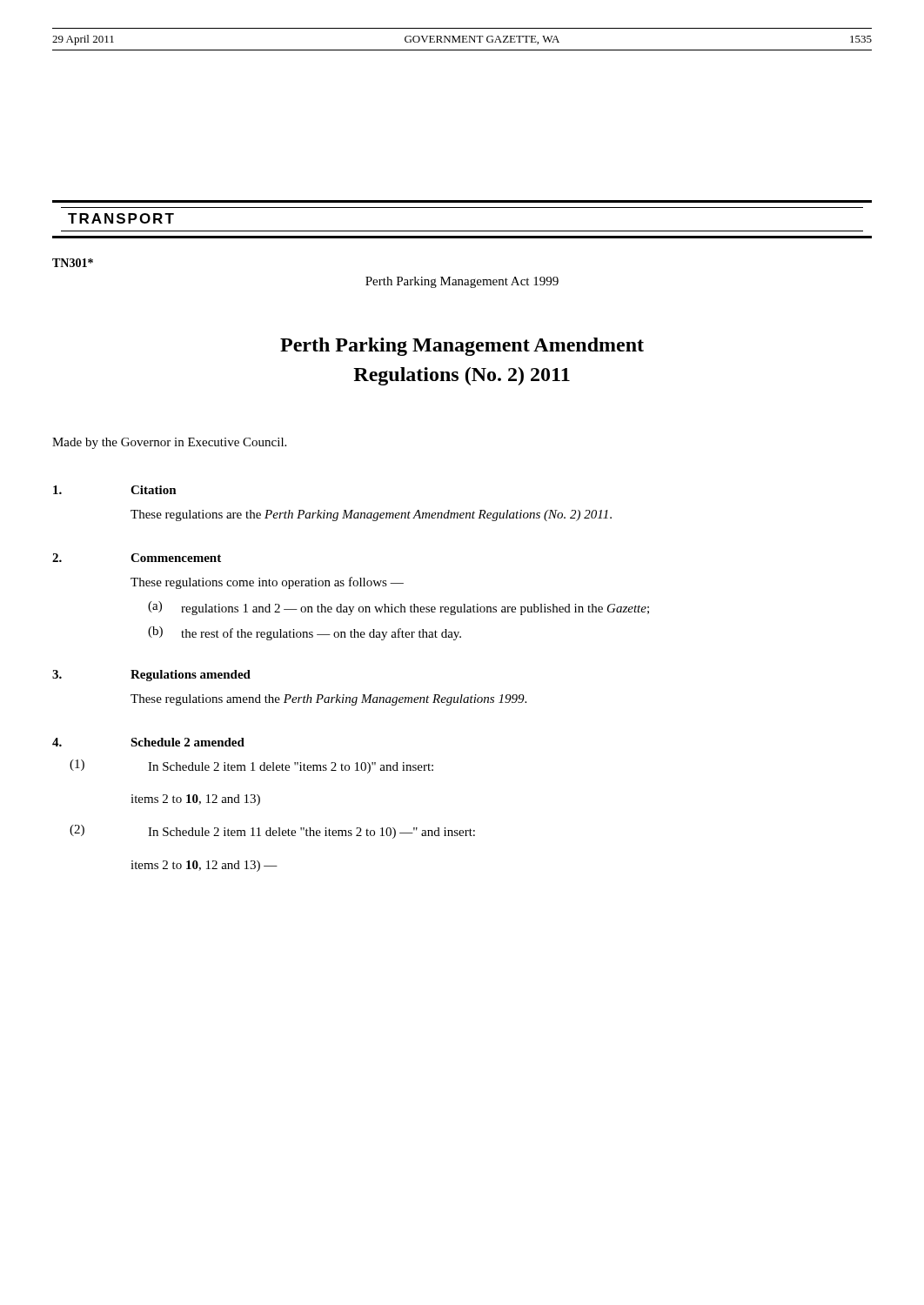Viewport: 924px width, 1305px height.
Task: Click the passage that begins "(a) regulations 1 and 2 — on"
Action: tap(510, 608)
